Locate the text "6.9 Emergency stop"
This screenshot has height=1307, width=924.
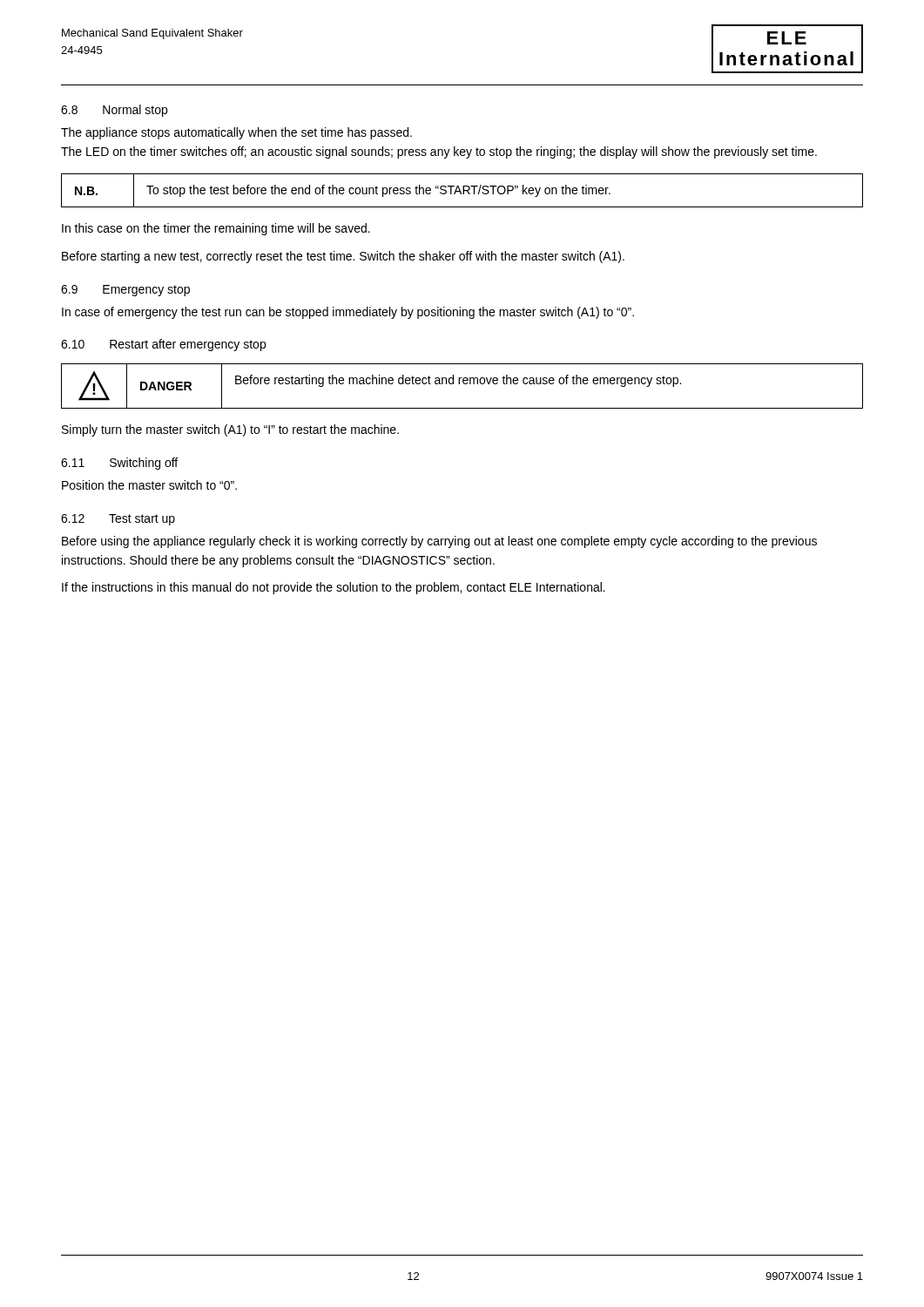126,289
